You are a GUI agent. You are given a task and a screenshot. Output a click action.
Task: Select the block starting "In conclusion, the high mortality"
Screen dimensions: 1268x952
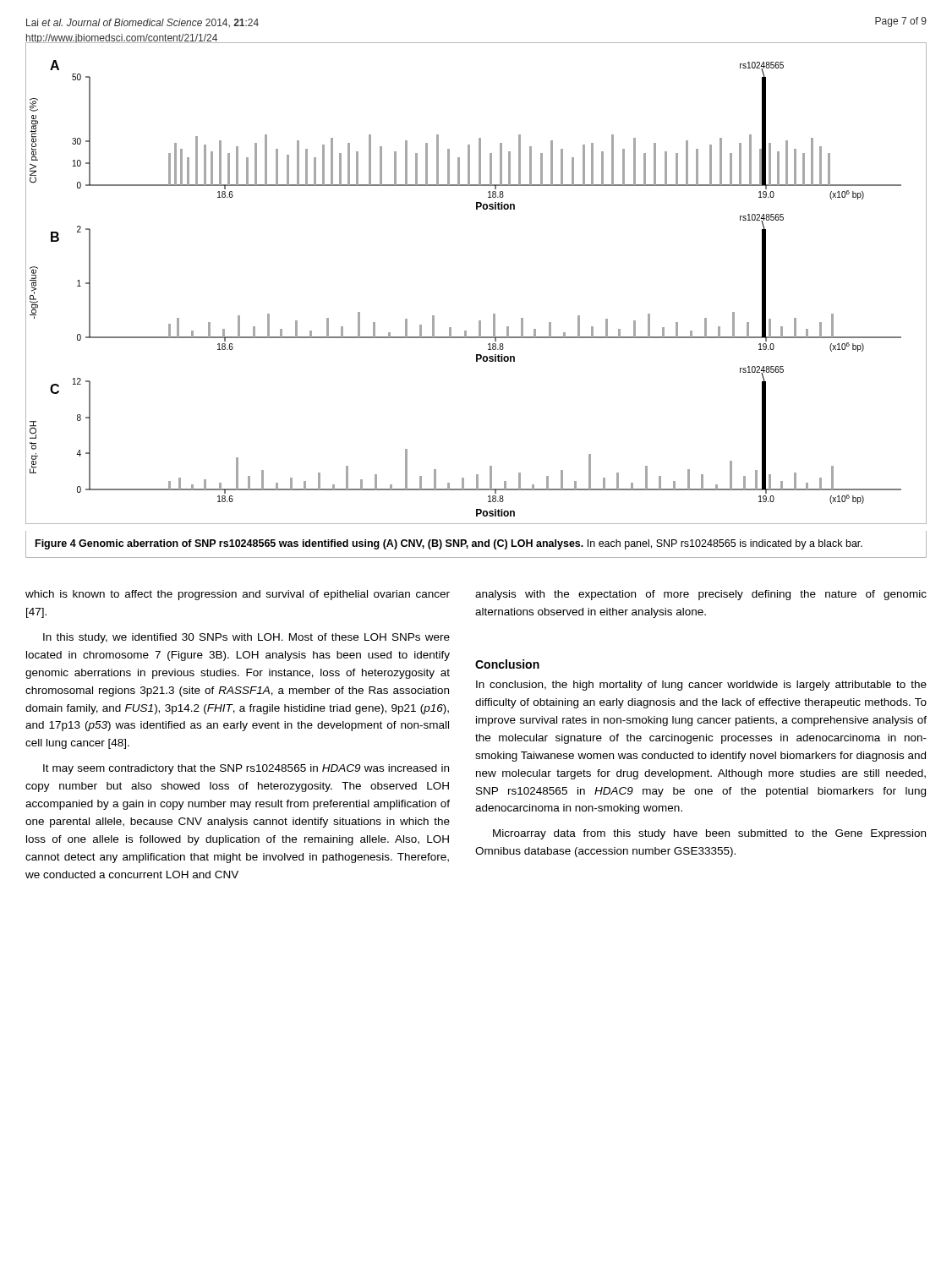[x=701, y=768]
